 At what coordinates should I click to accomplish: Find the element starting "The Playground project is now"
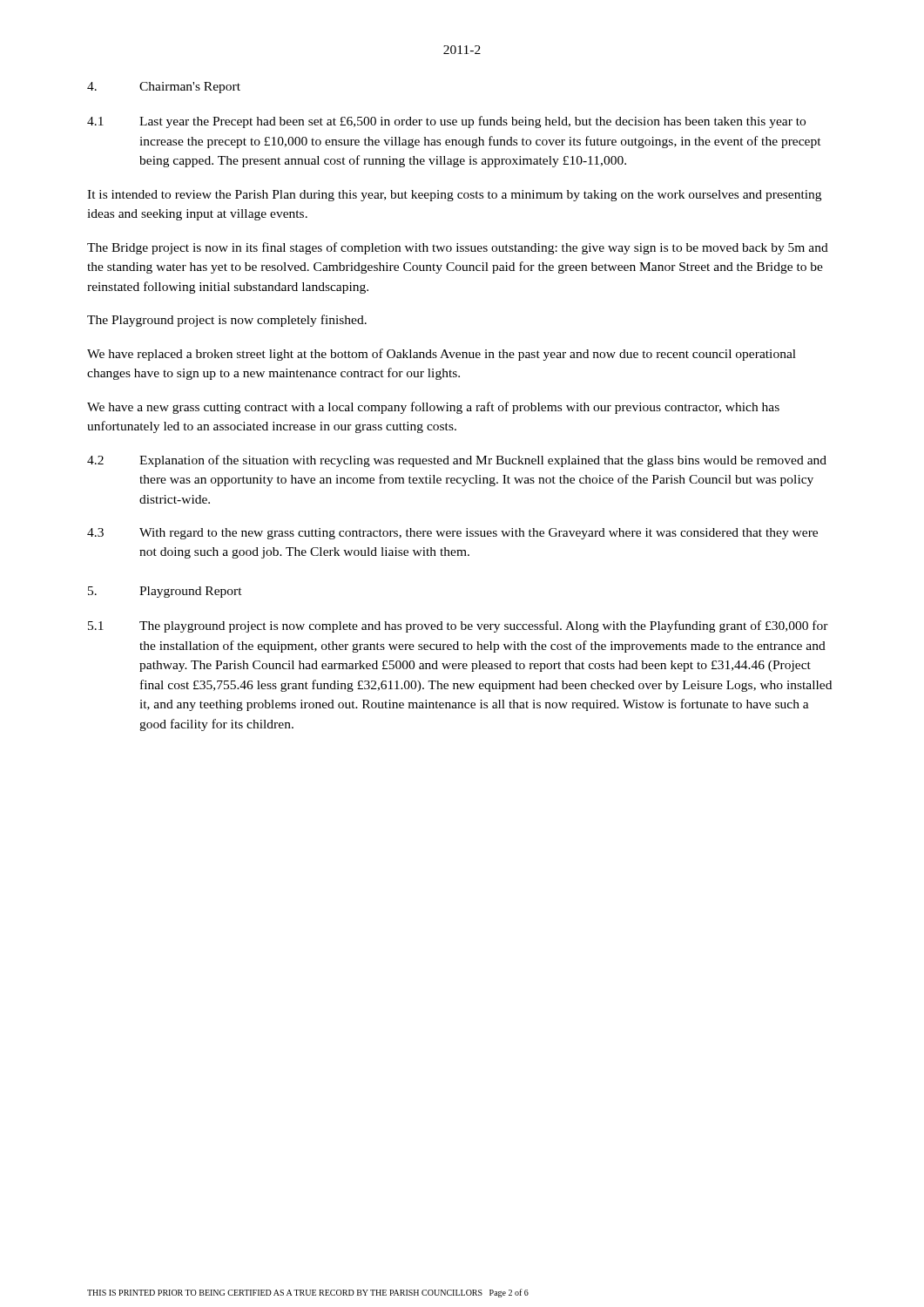227,319
